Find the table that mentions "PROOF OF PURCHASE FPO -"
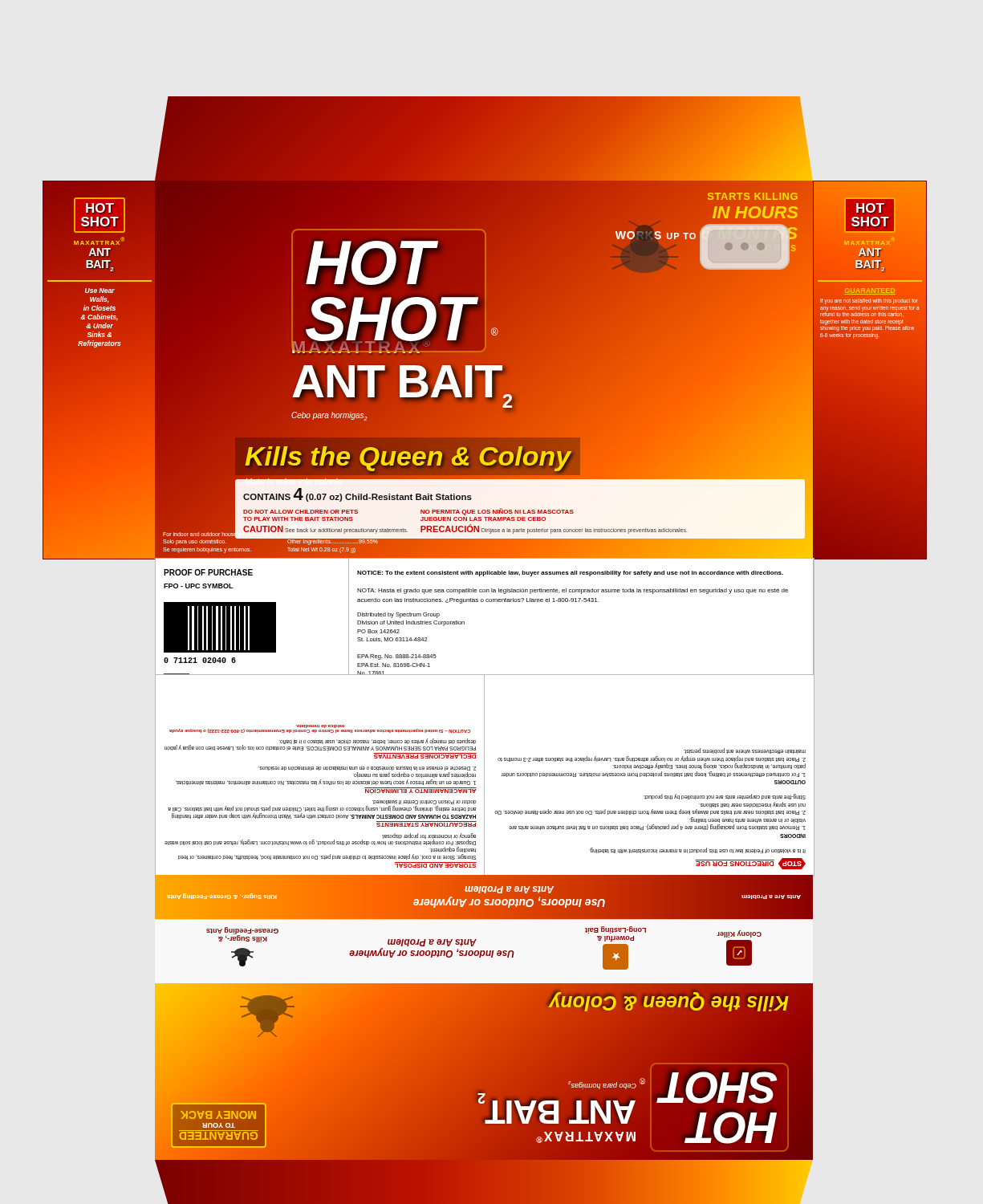Screen dimensions: 1204x983 pos(485,657)
